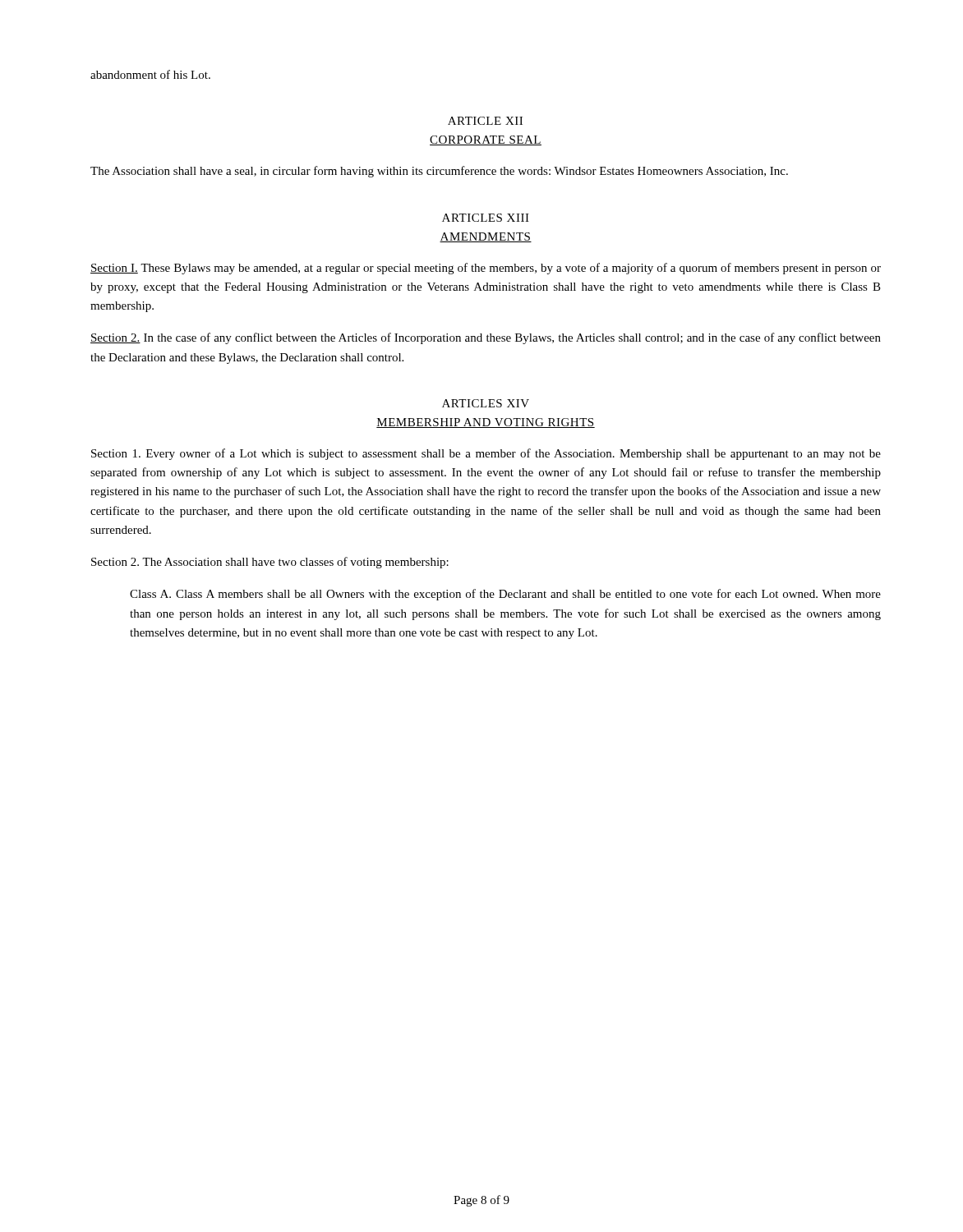Point to "ARTICLE XII"
The height and width of the screenshot is (1232, 963).
pos(486,121)
